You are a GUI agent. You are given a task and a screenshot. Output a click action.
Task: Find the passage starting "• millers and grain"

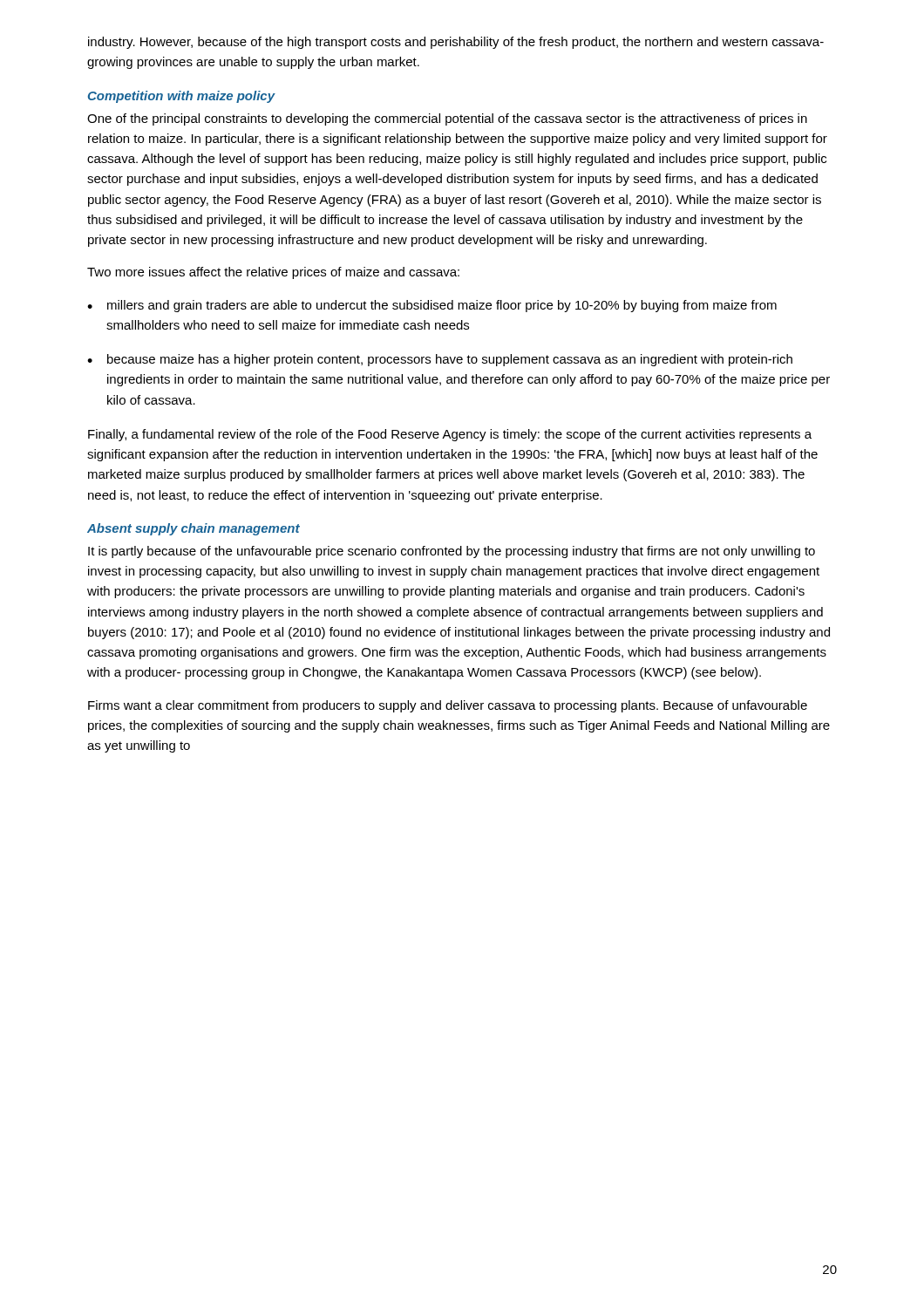[x=462, y=315]
